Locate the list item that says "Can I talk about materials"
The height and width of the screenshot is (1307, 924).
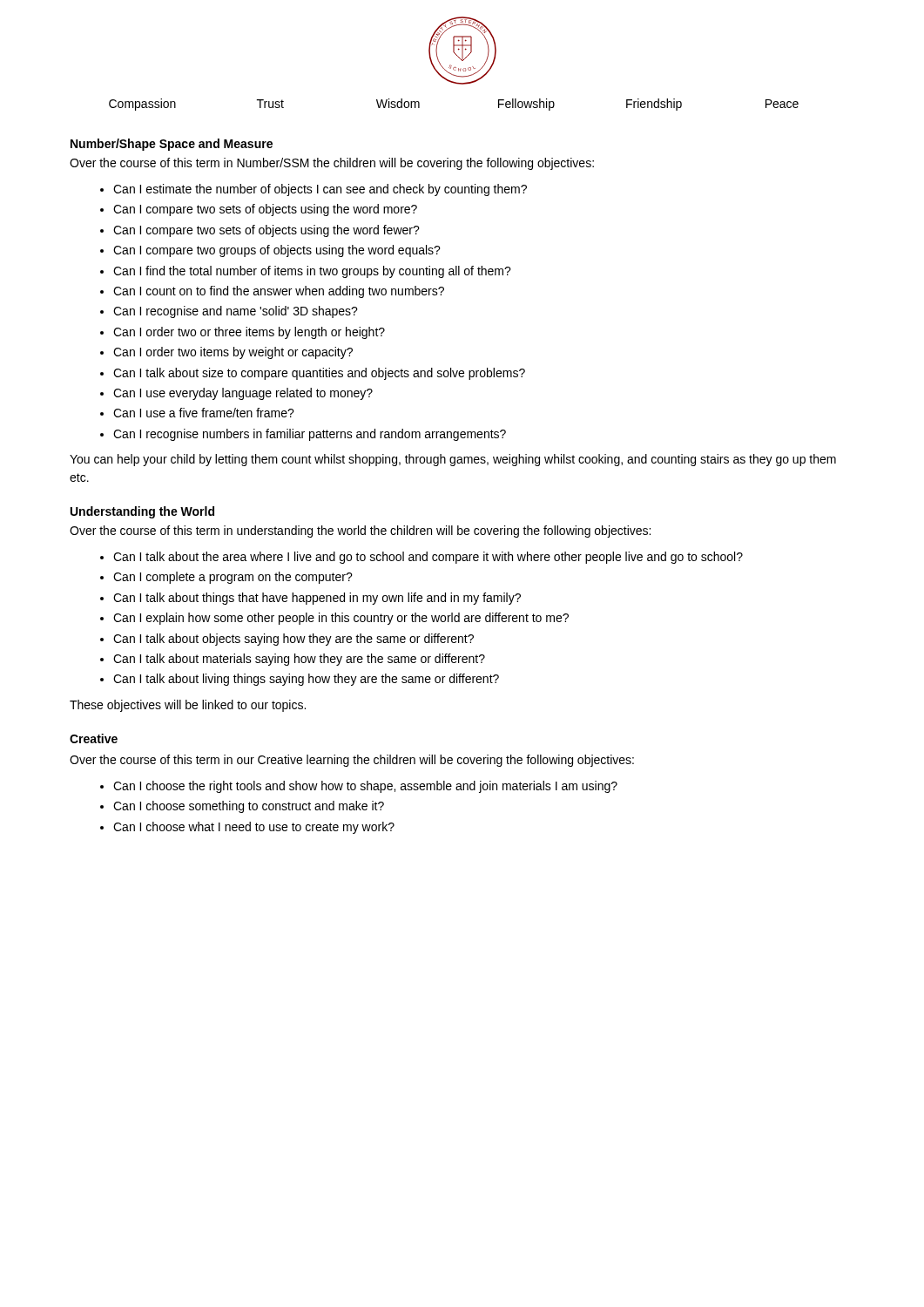(299, 659)
